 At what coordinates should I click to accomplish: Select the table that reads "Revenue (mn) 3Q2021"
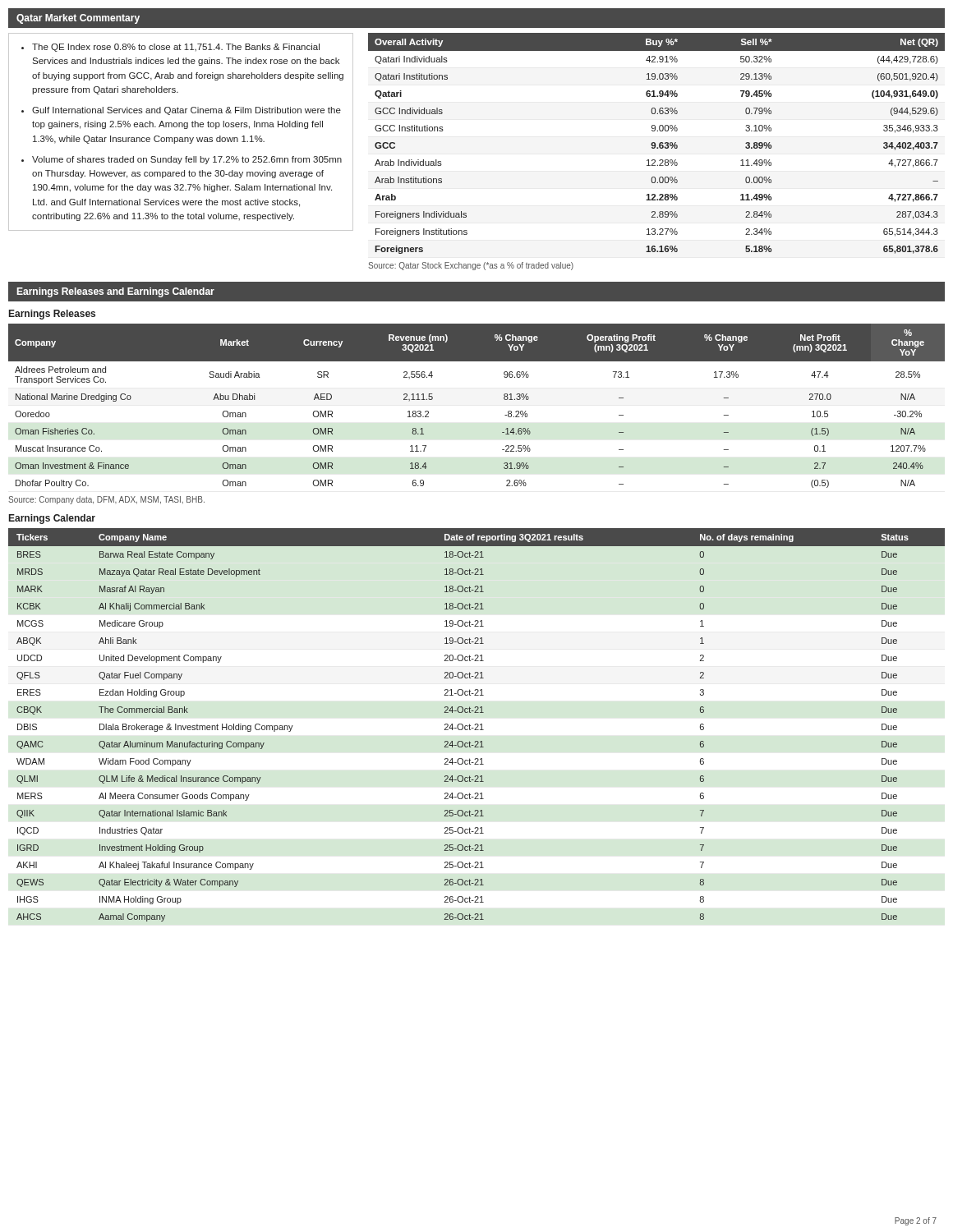pos(476,414)
